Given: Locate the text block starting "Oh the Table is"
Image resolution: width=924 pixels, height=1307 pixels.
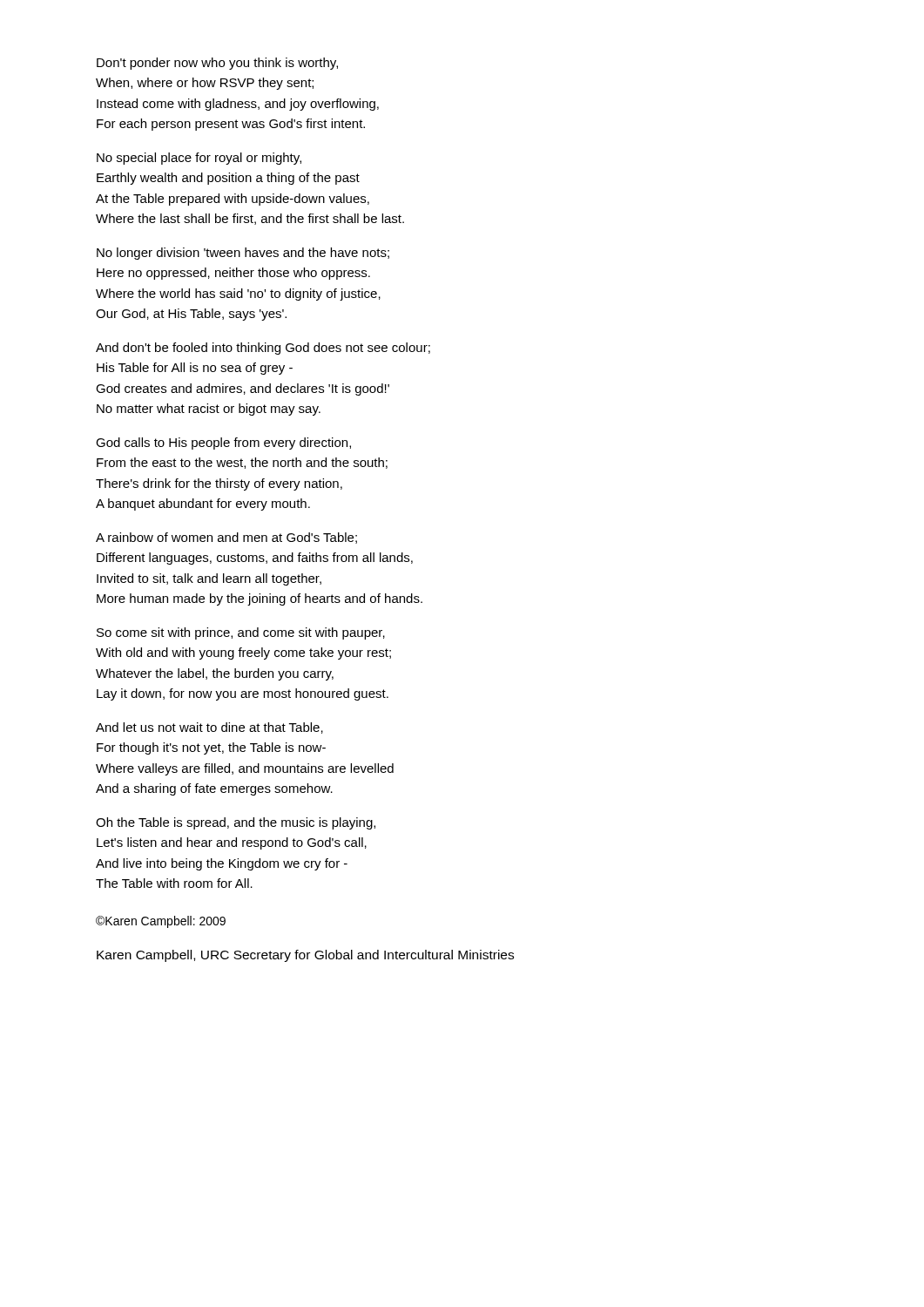Looking at the screenshot, I should pyautogui.click(x=236, y=823).
